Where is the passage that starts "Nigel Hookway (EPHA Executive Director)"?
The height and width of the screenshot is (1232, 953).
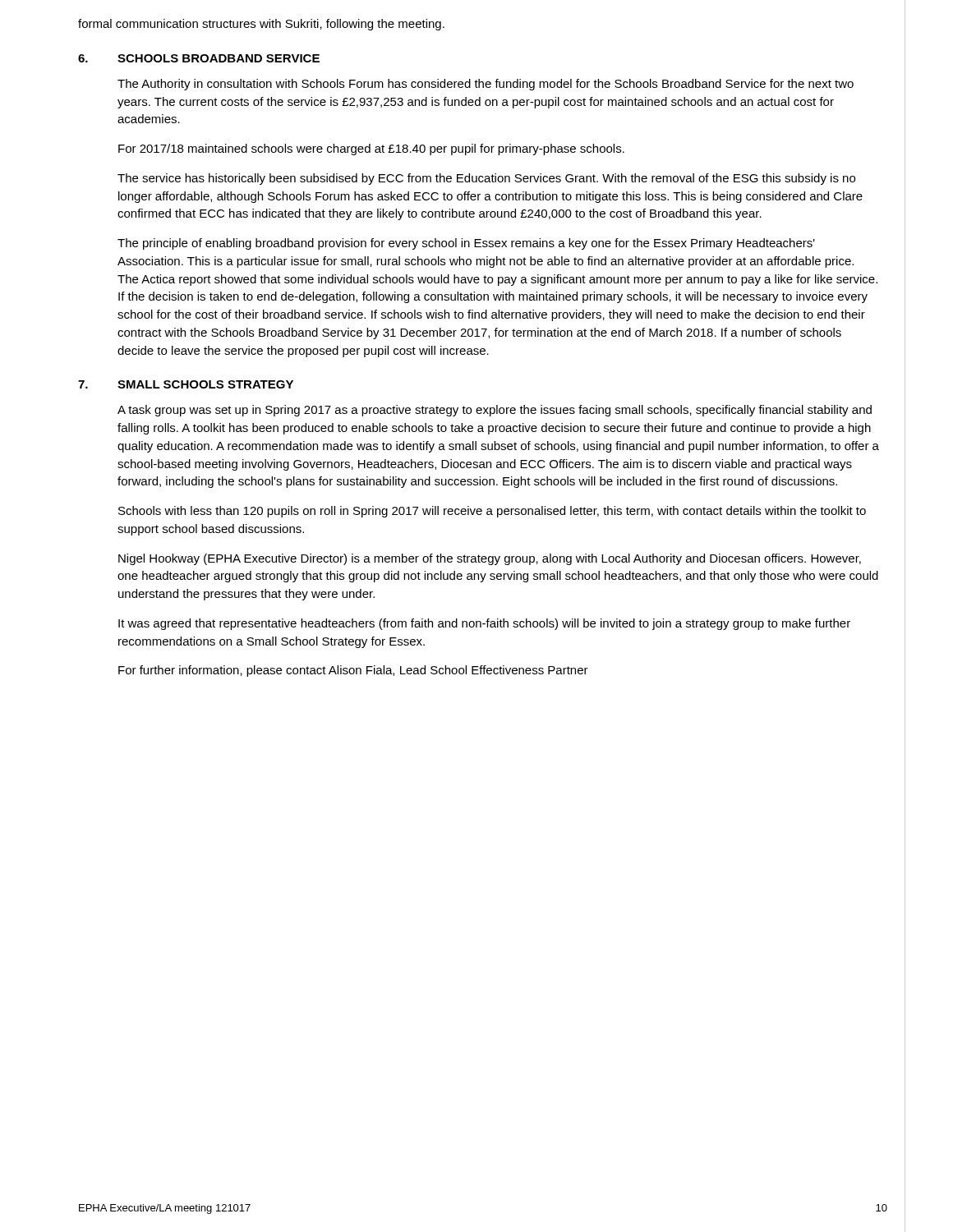click(x=498, y=576)
